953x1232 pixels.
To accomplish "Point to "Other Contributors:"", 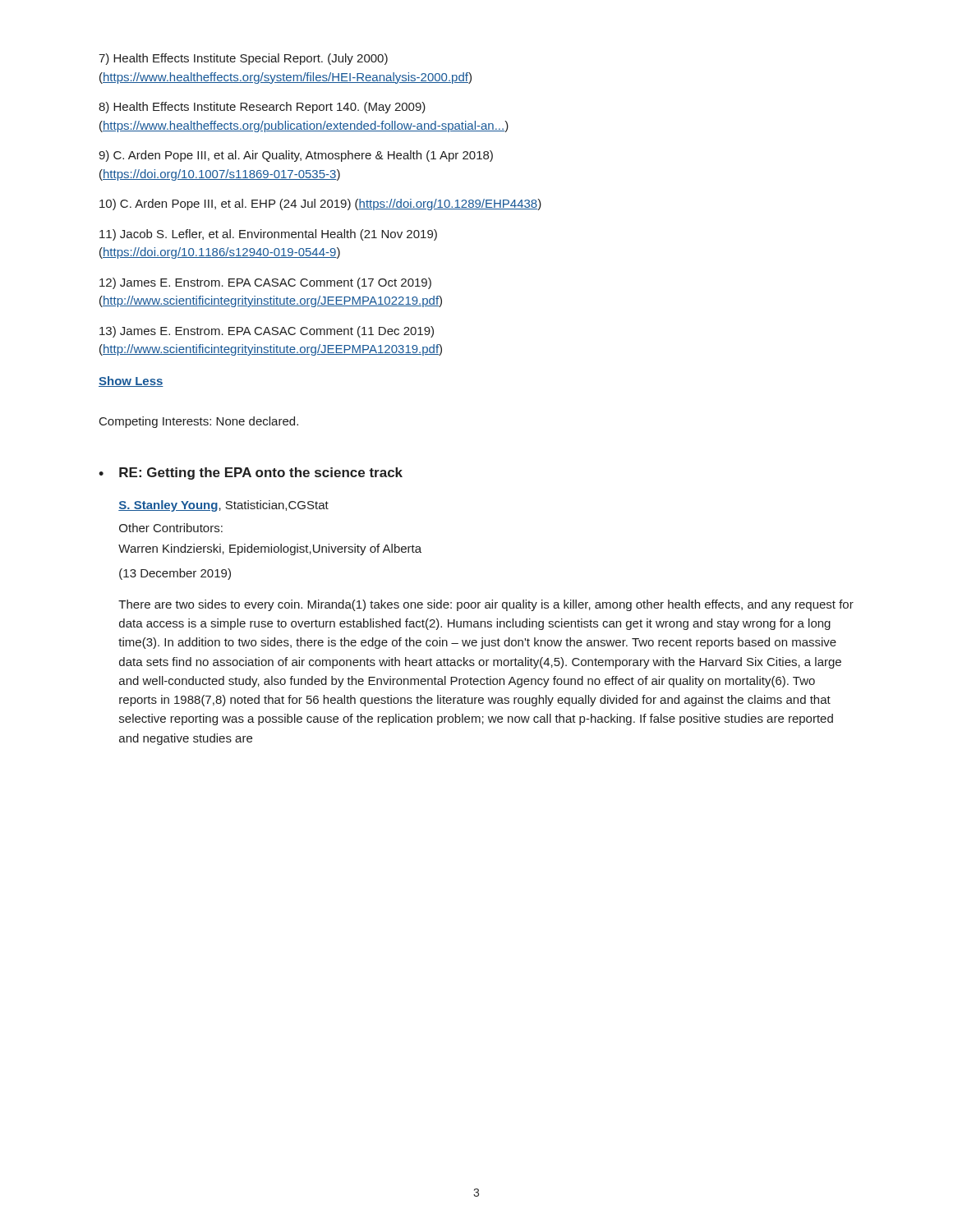I will [x=171, y=528].
